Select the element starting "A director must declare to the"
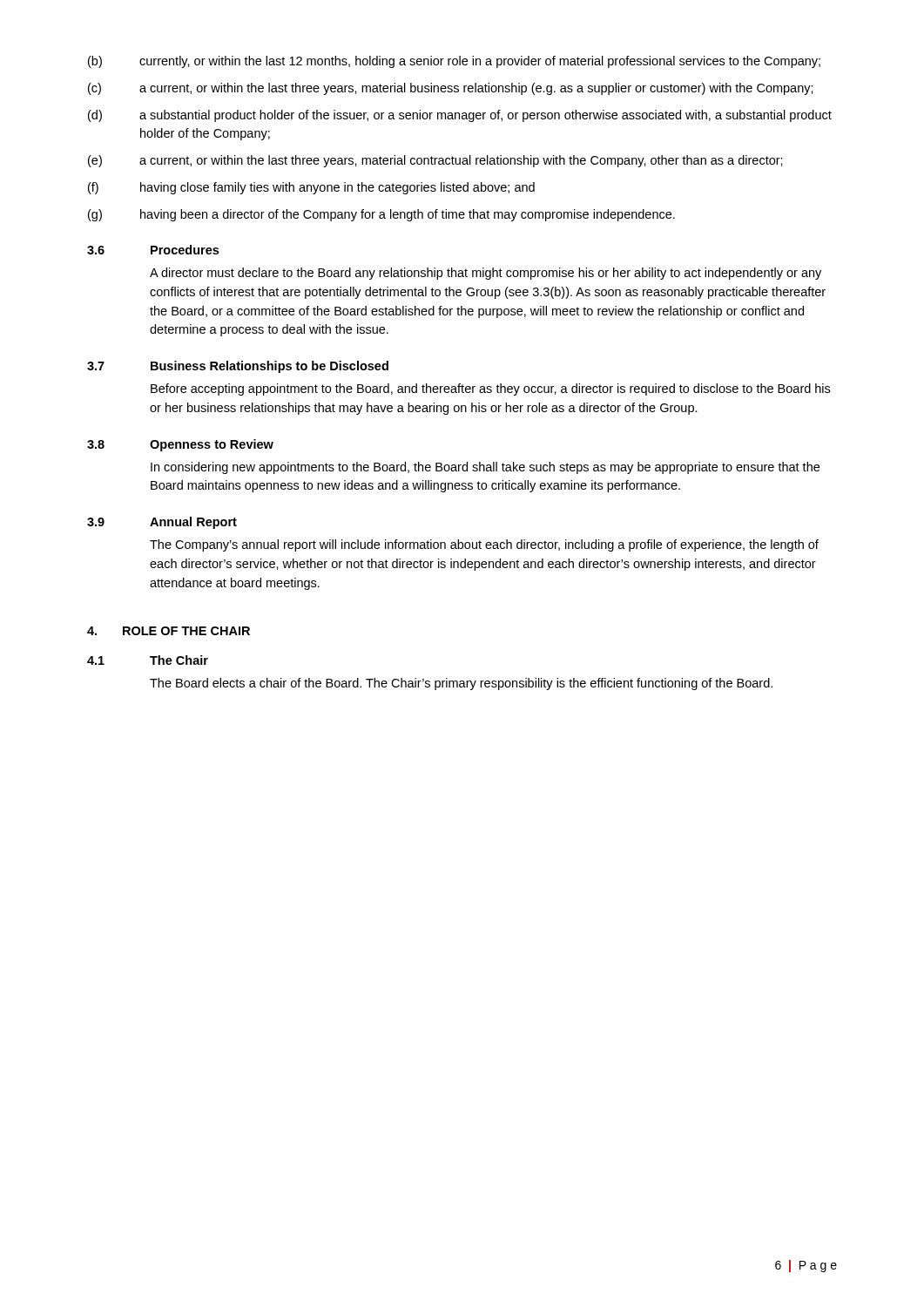Viewport: 924px width, 1307px height. (488, 301)
